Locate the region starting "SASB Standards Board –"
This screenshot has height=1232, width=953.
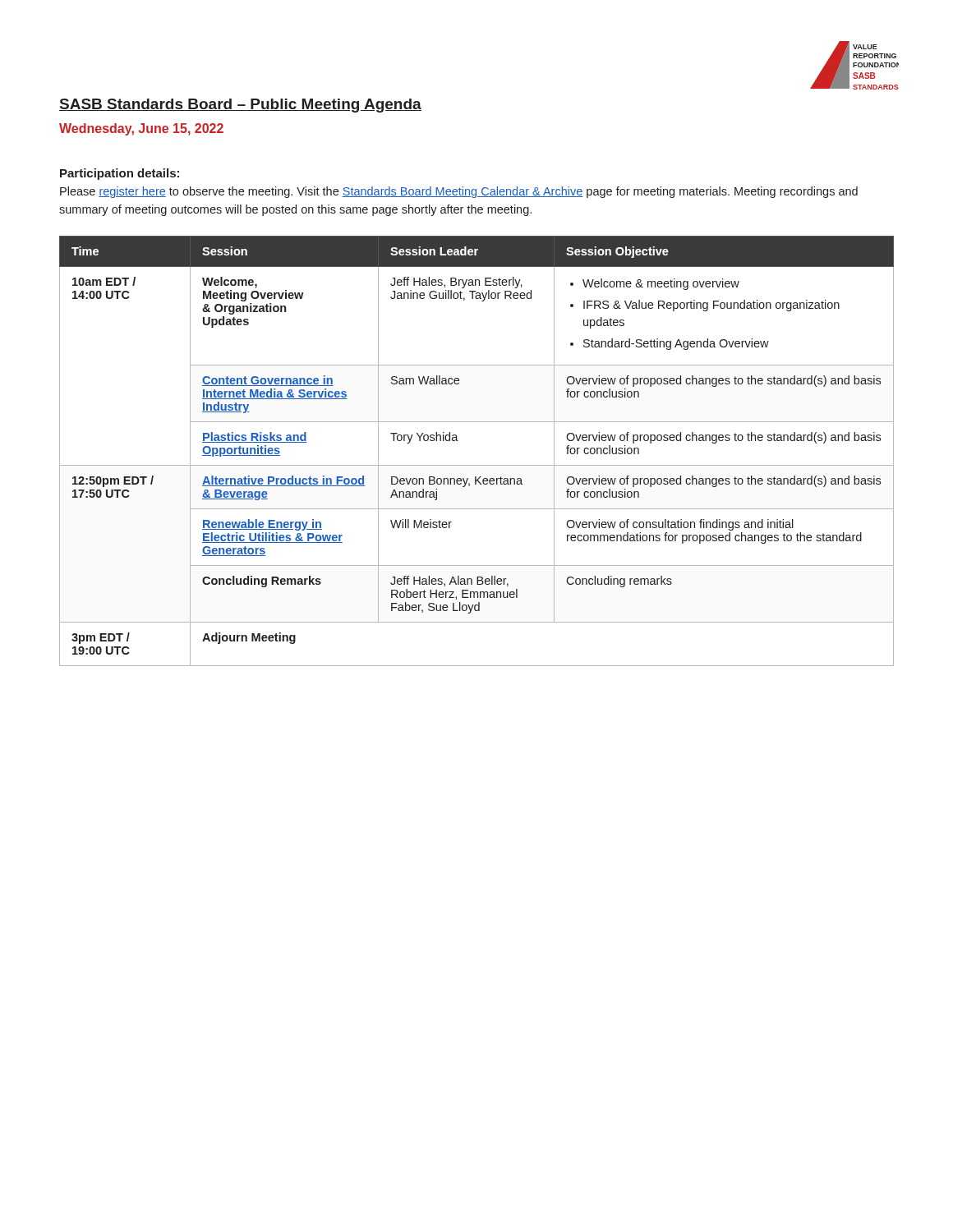point(240,104)
